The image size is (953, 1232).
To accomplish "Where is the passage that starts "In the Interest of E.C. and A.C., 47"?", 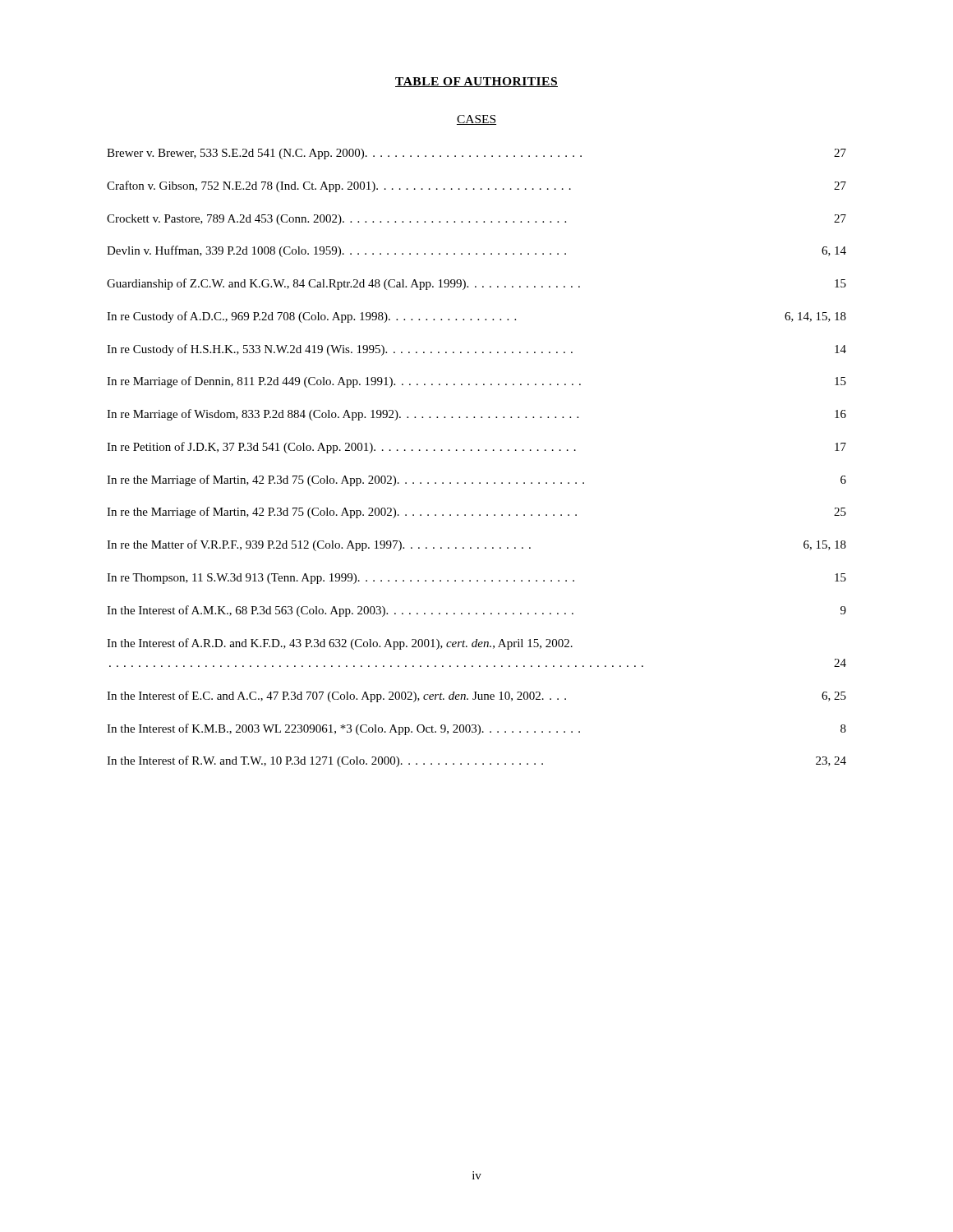I will click(x=476, y=696).
